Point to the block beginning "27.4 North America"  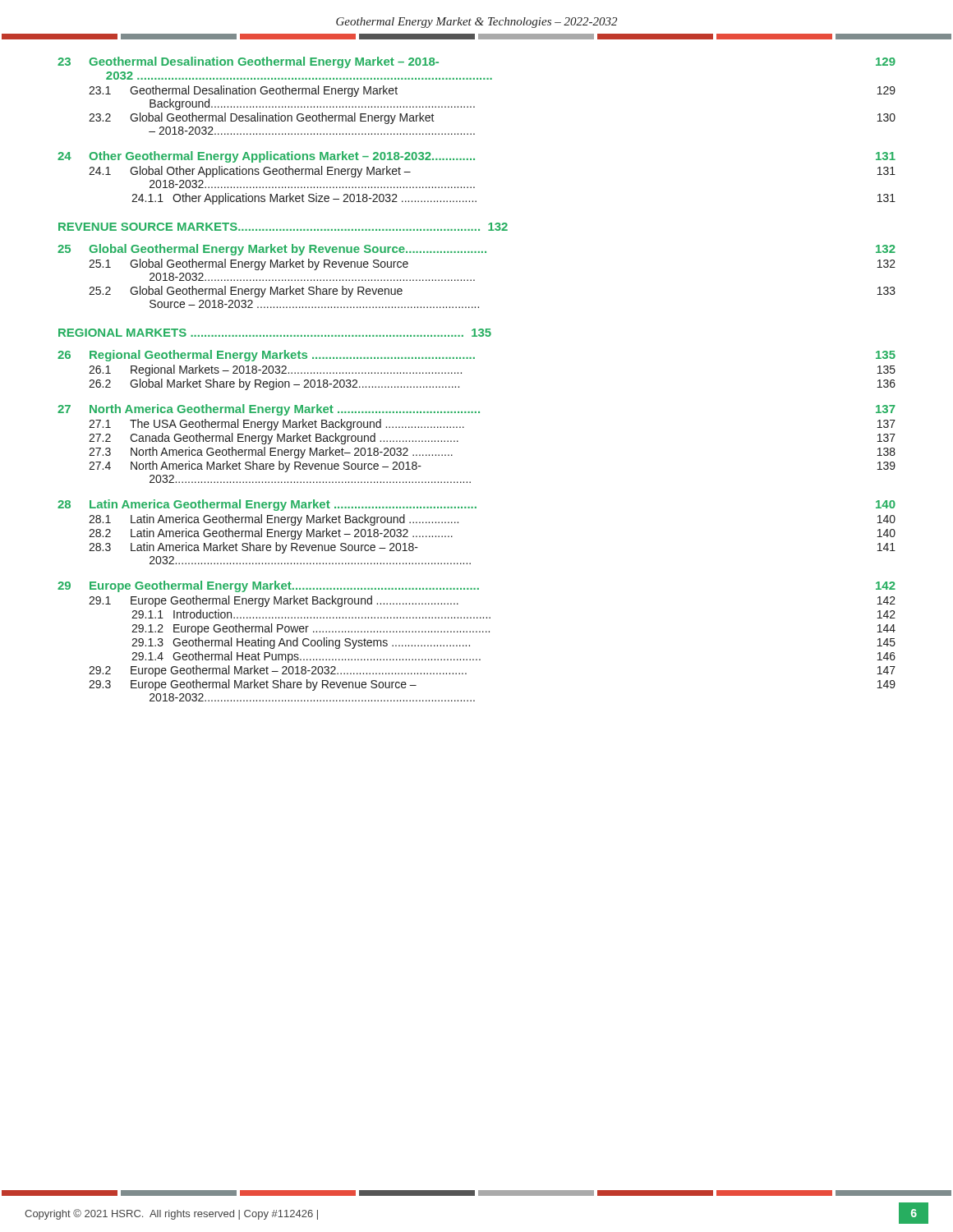point(284,466)
